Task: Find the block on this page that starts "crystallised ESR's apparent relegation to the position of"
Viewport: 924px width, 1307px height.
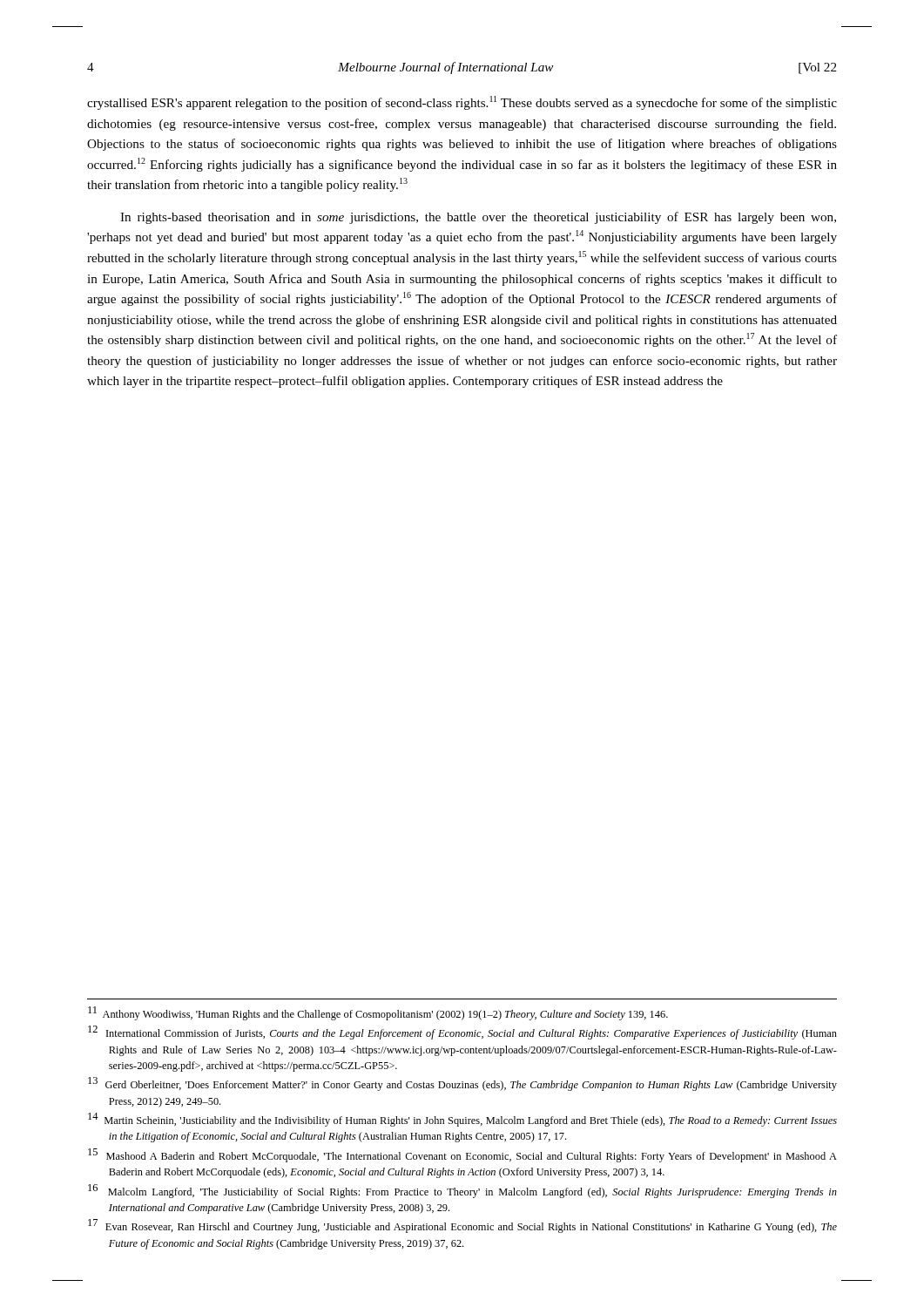Action: click(x=462, y=143)
